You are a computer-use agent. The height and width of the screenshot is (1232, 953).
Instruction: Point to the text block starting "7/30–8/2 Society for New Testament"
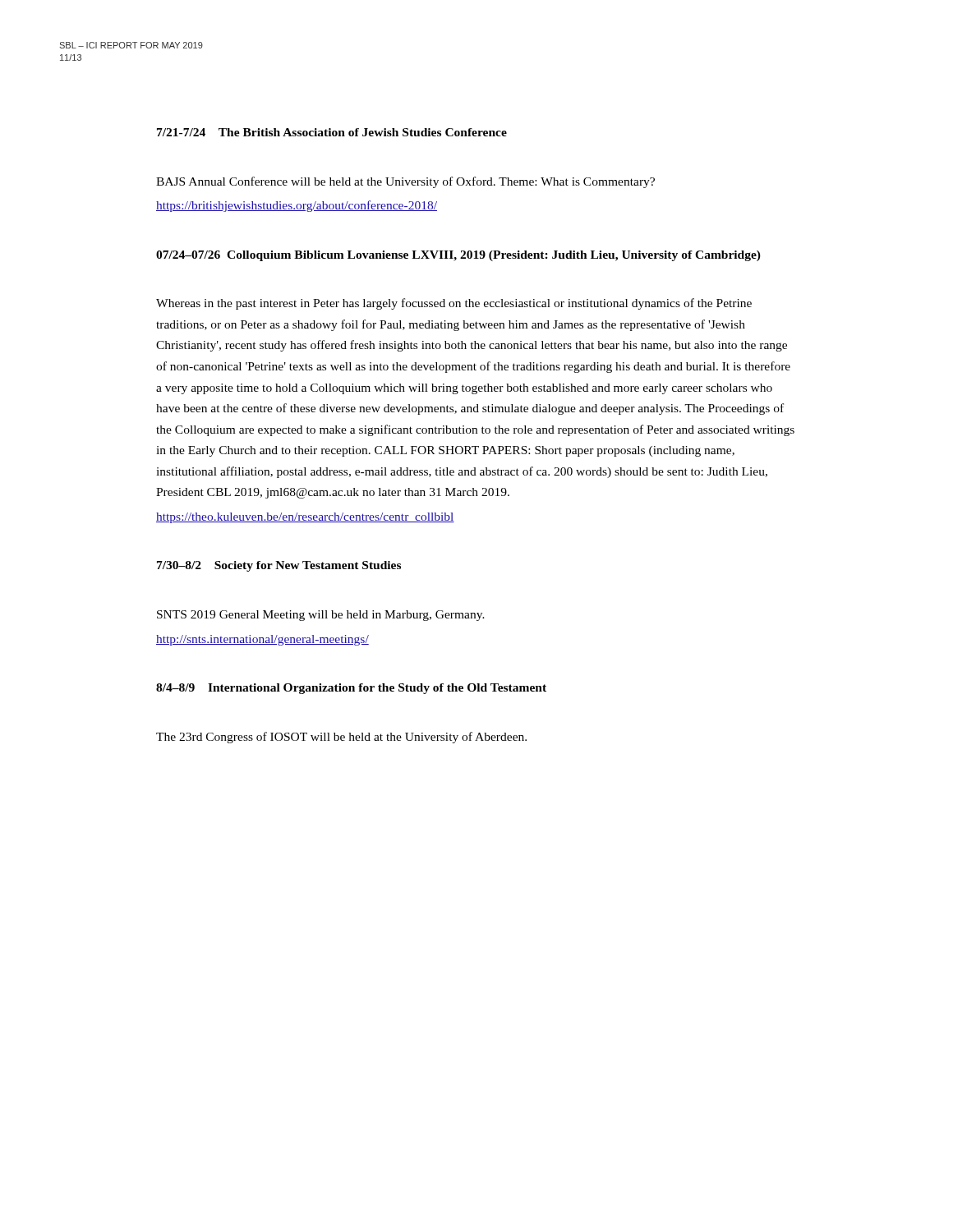(279, 566)
